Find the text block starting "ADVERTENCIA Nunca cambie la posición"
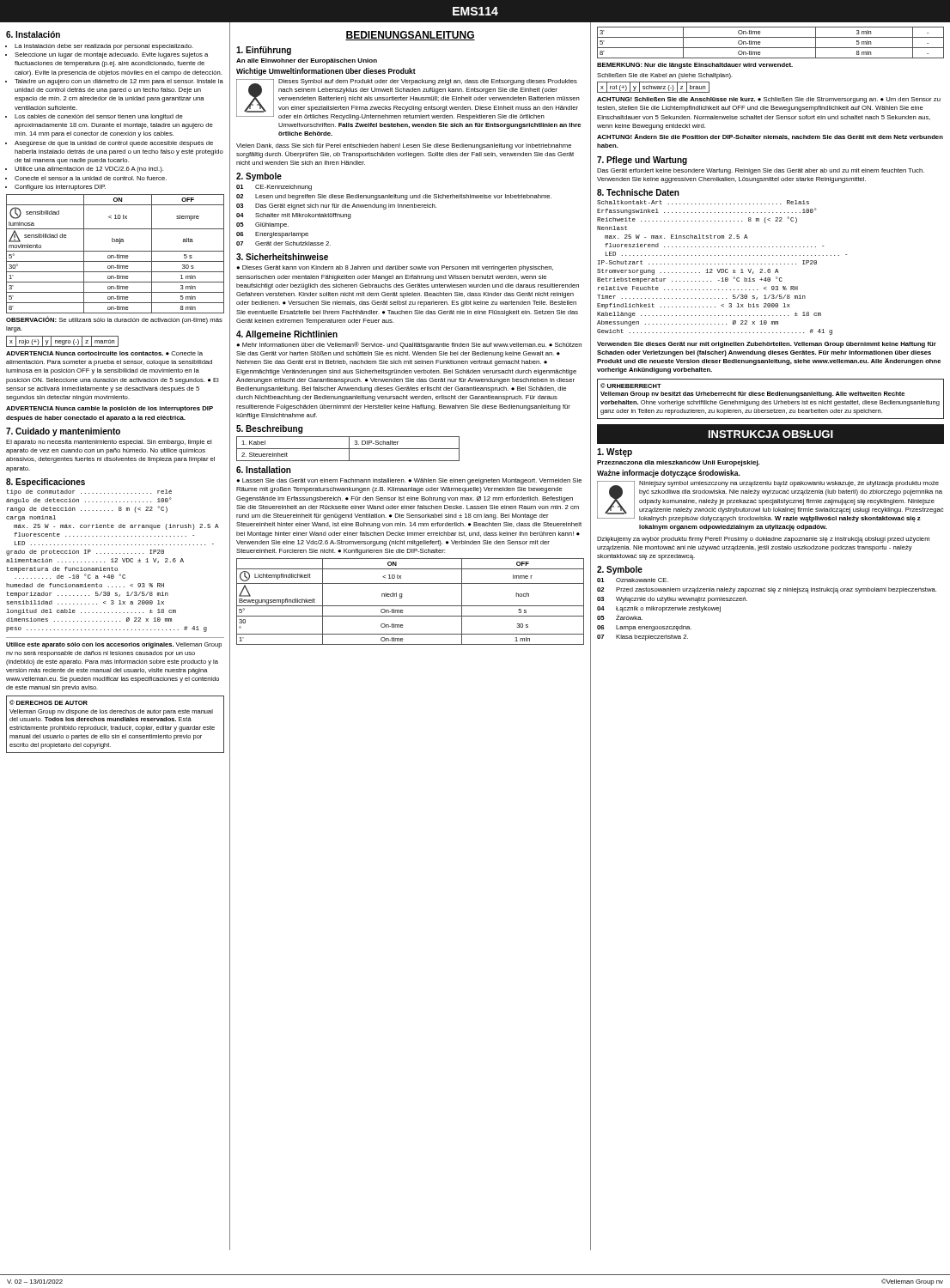950x1288 pixels. coord(109,413)
